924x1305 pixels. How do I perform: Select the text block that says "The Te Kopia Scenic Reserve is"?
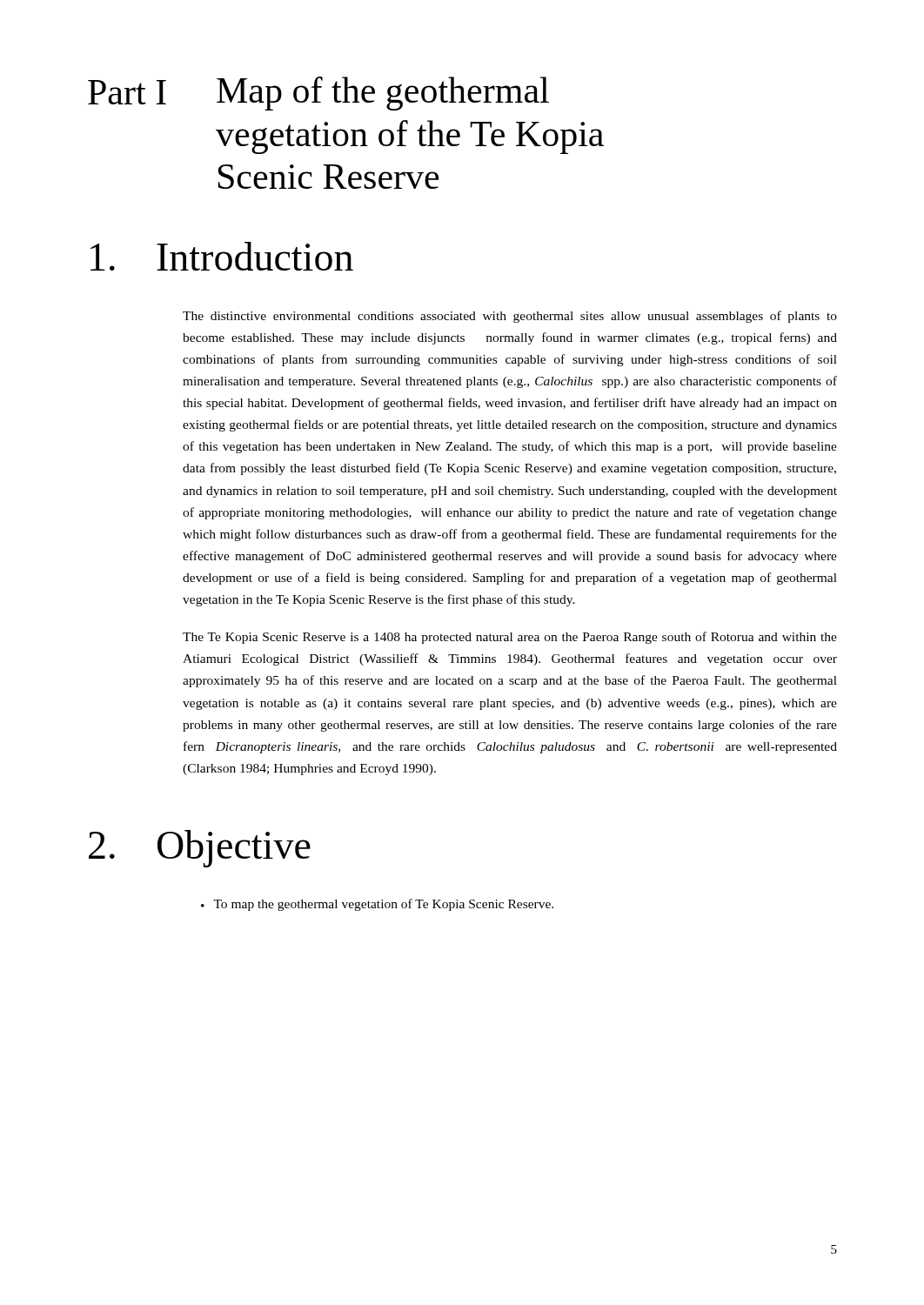[510, 702]
